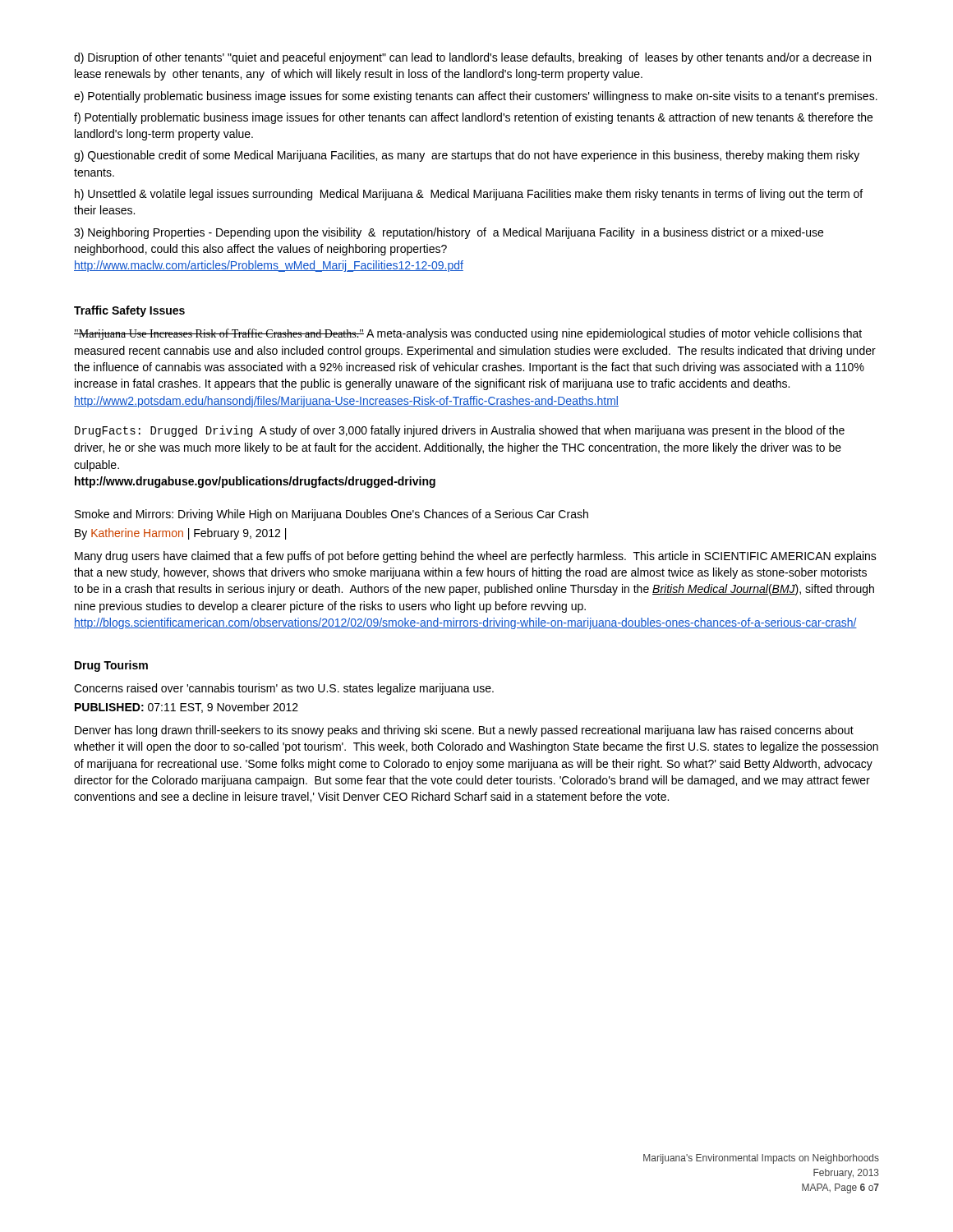Viewport: 953px width, 1232px height.
Task: Click on the text block containing "DrugFacts: Drugged Driving A study of over 3,000"
Action: 459,456
